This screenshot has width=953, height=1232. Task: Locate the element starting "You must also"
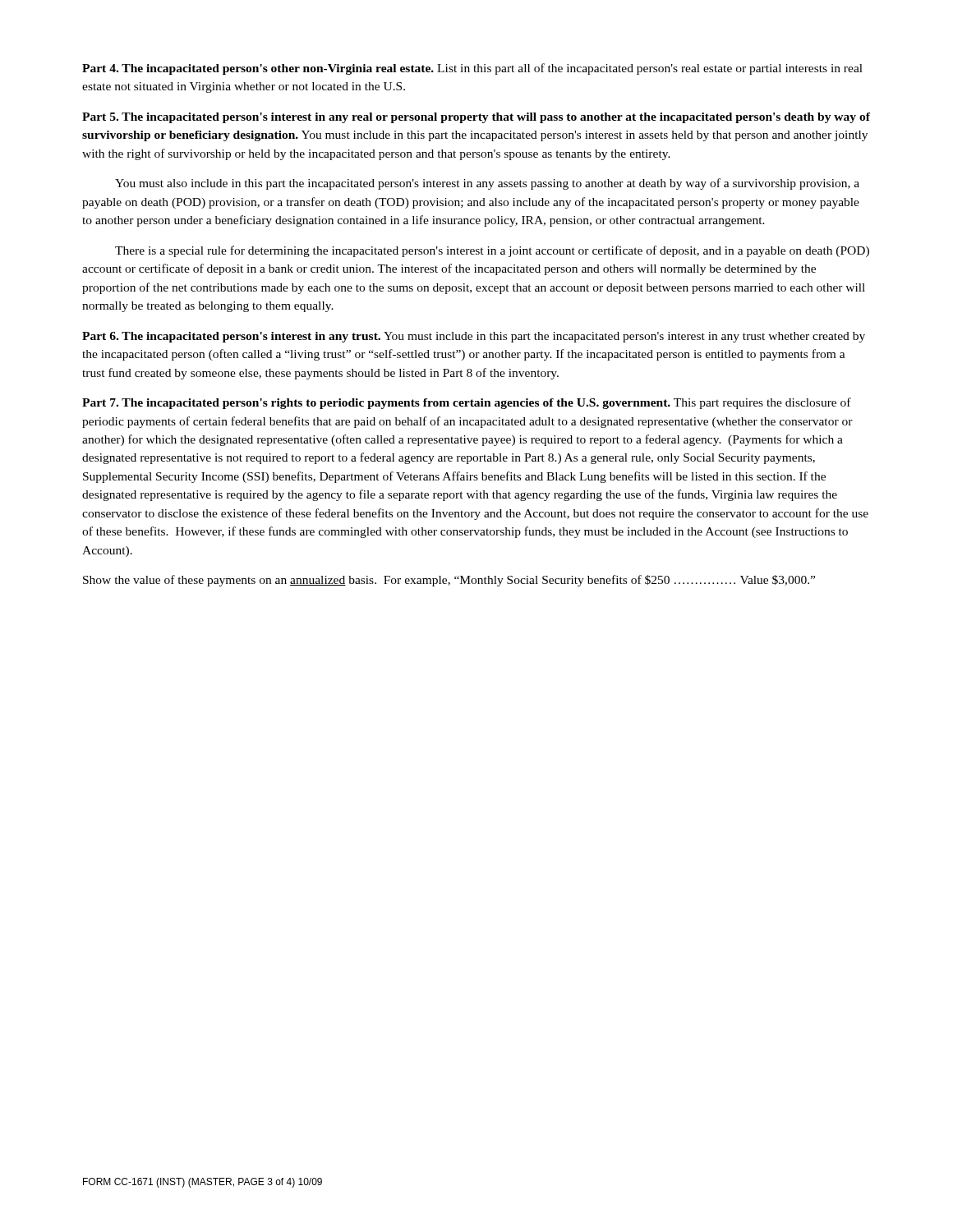(471, 201)
